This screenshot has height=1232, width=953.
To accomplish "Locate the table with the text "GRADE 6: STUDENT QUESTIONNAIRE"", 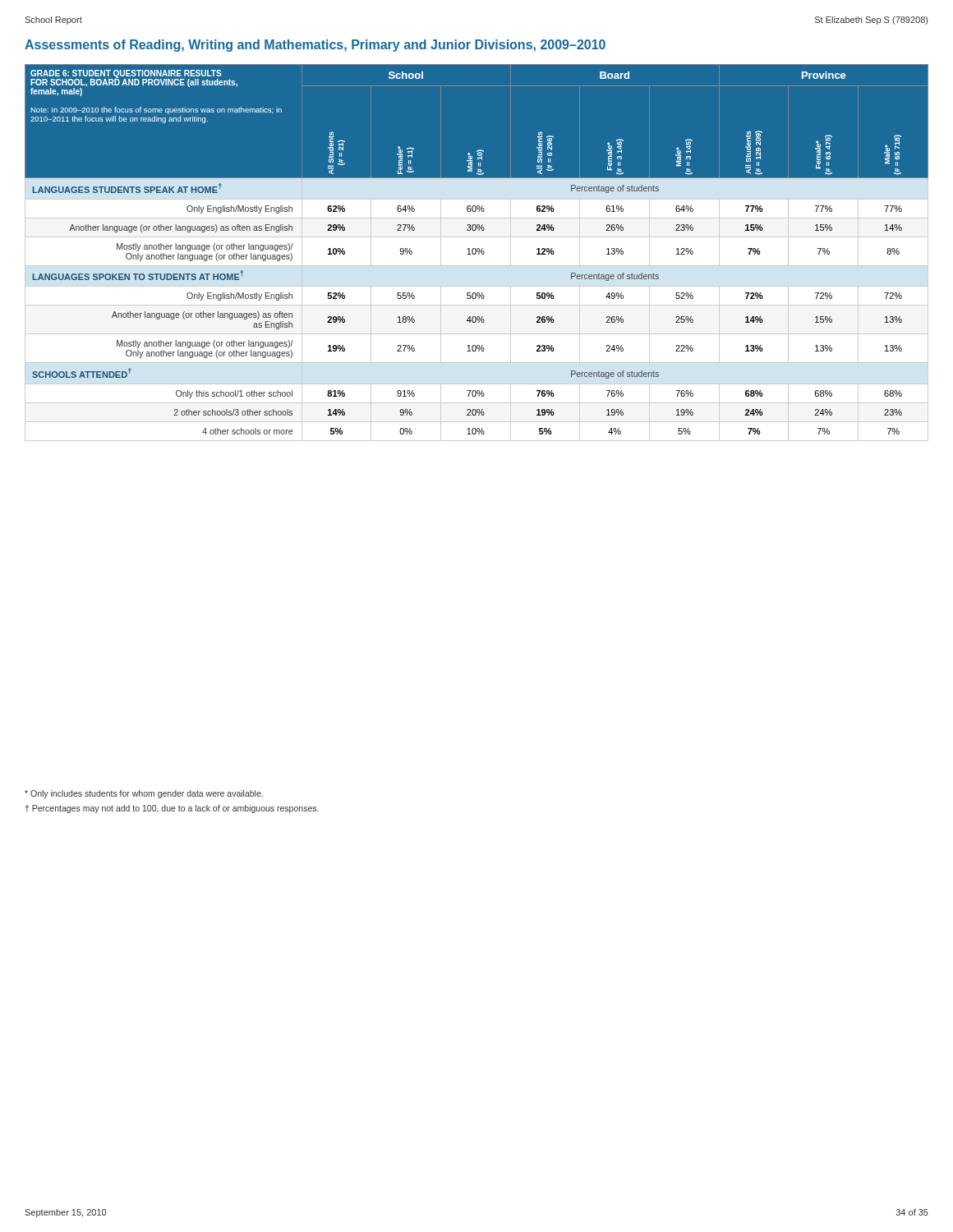I will coord(476,253).
